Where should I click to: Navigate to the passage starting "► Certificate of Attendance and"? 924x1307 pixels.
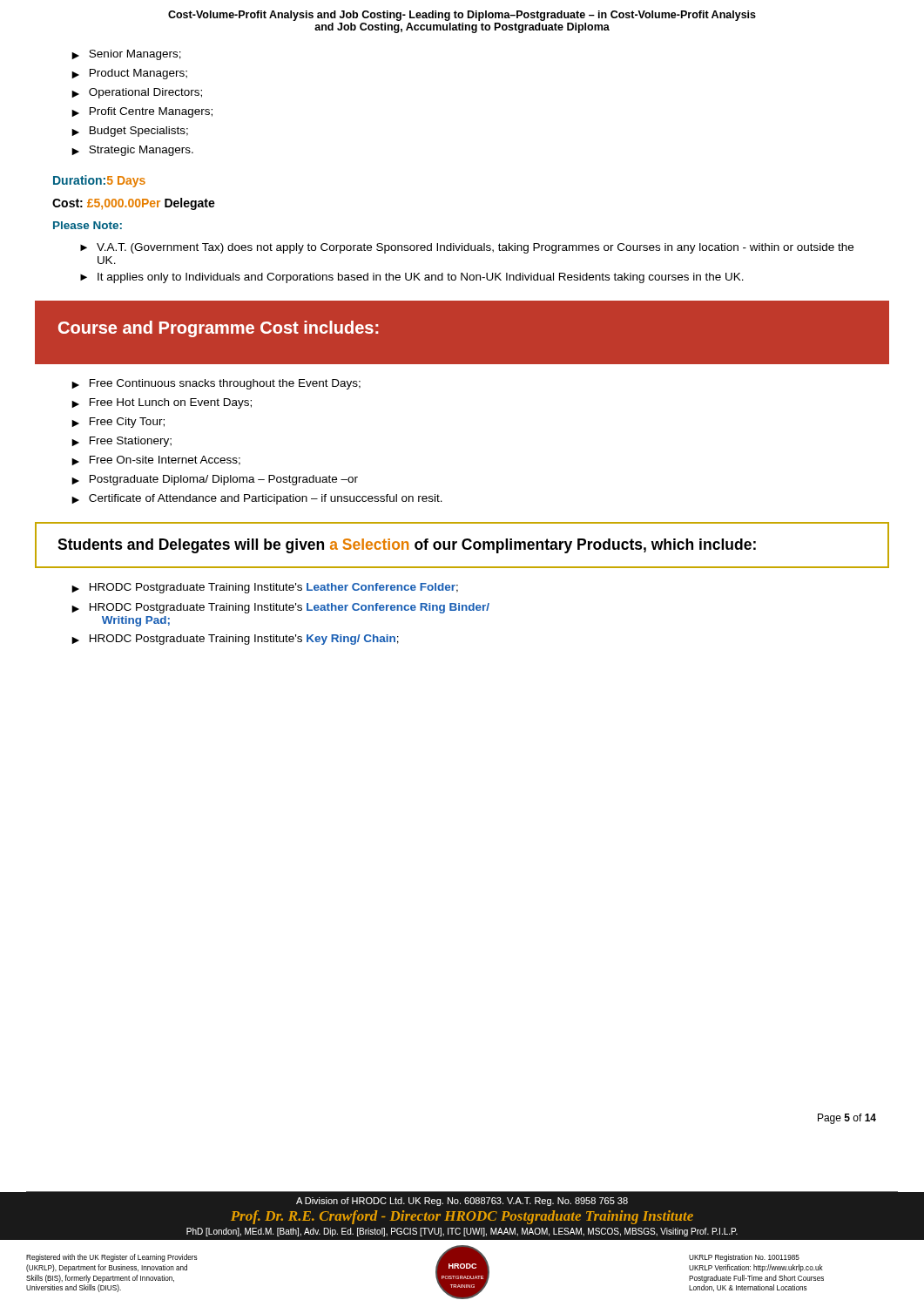[x=256, y=499]
